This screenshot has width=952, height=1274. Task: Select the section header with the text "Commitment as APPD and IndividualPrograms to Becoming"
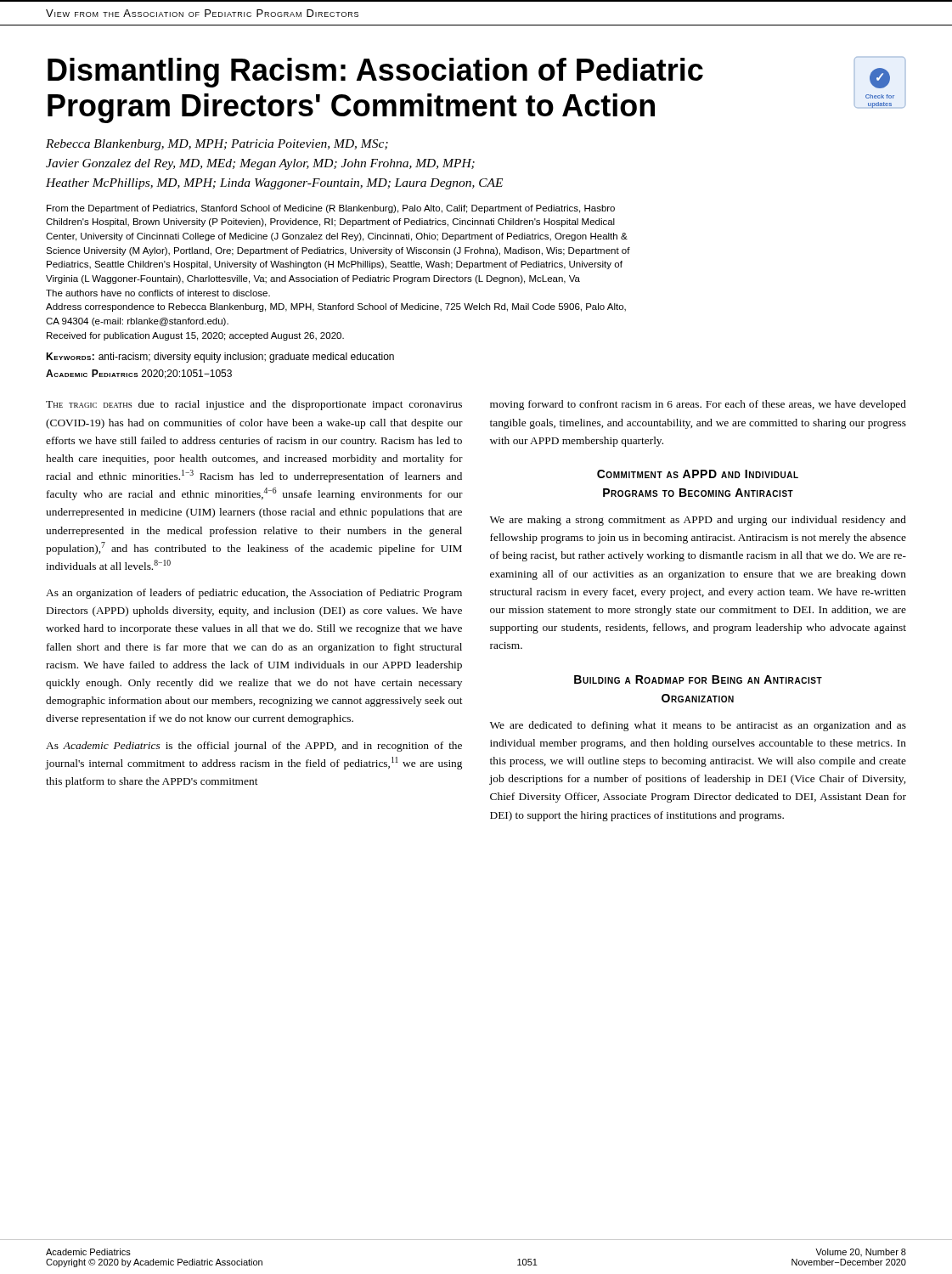click(x=698, y=483)
